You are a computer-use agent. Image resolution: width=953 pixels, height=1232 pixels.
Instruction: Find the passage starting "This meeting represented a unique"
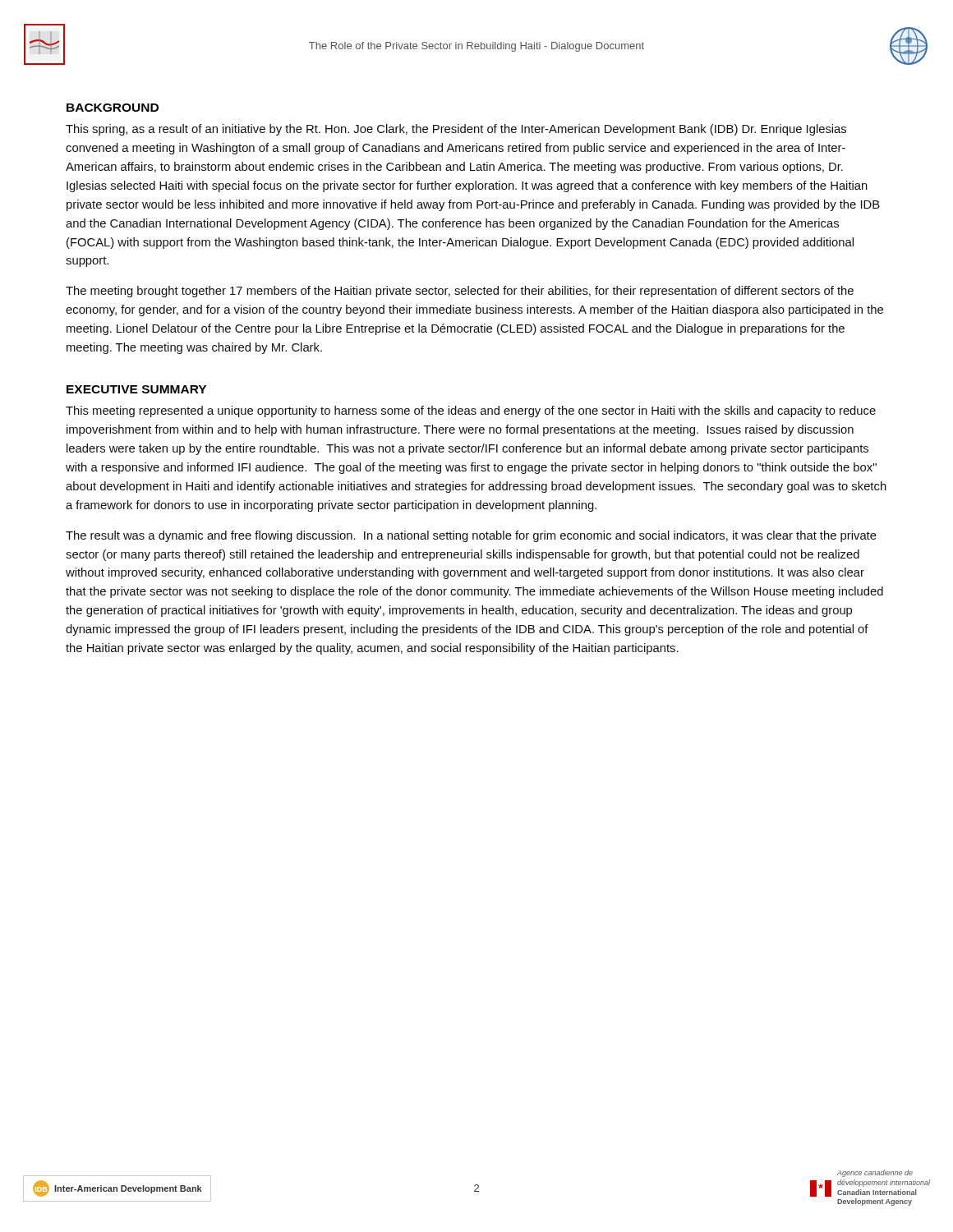point(476,458)
